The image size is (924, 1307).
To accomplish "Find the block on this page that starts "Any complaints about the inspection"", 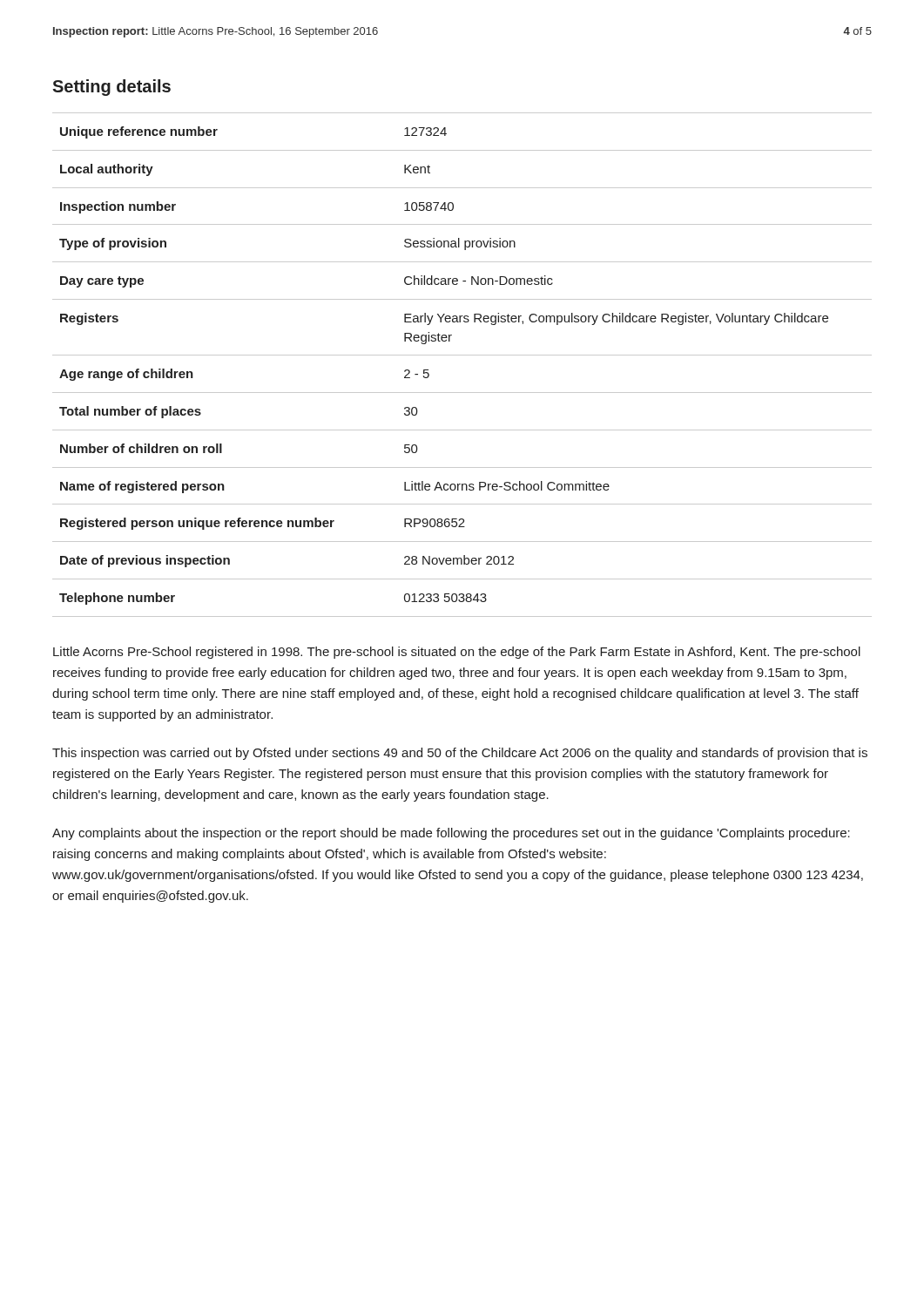I will 458,863.
